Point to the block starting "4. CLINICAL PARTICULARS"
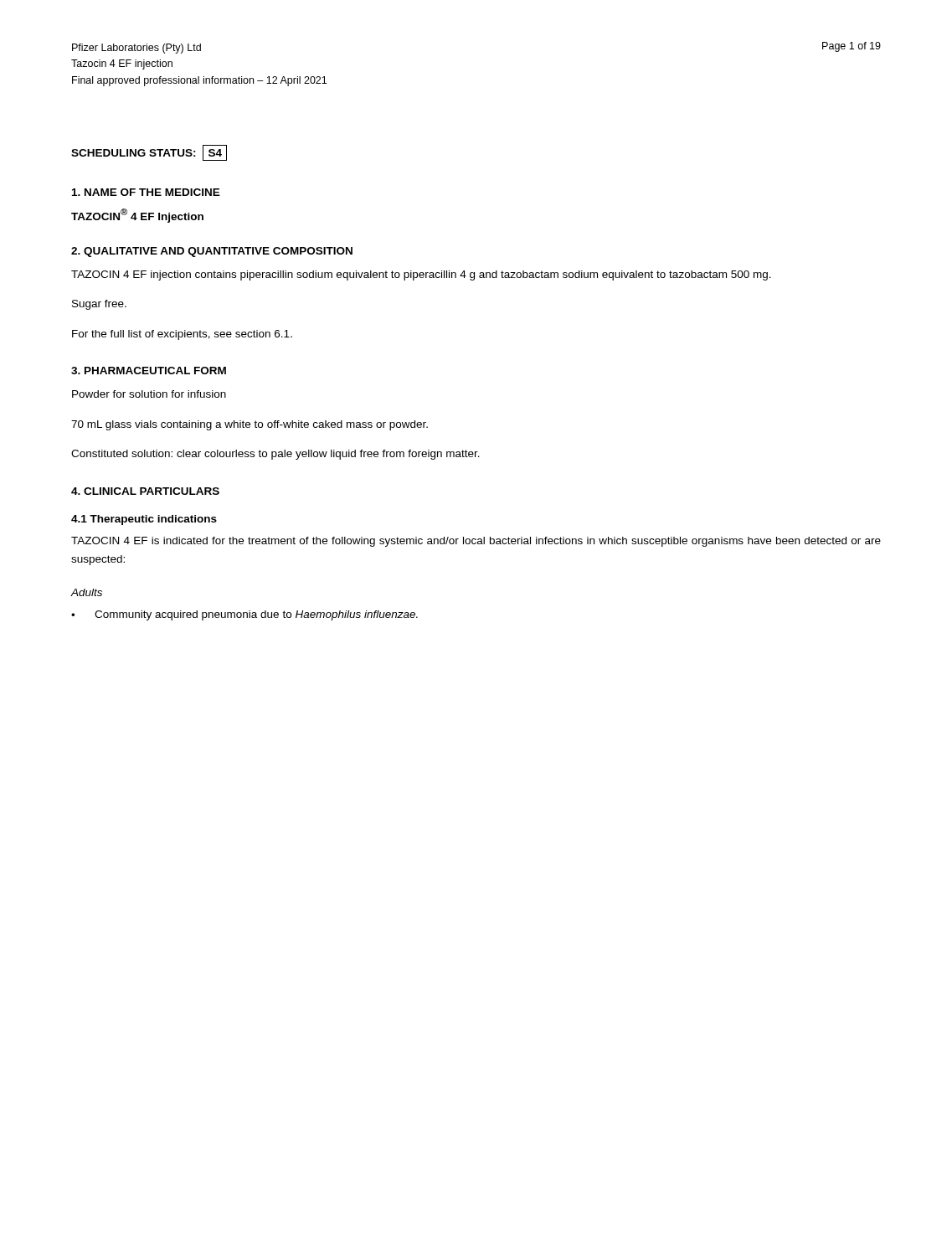952x1256 pixels. (145, 491)
